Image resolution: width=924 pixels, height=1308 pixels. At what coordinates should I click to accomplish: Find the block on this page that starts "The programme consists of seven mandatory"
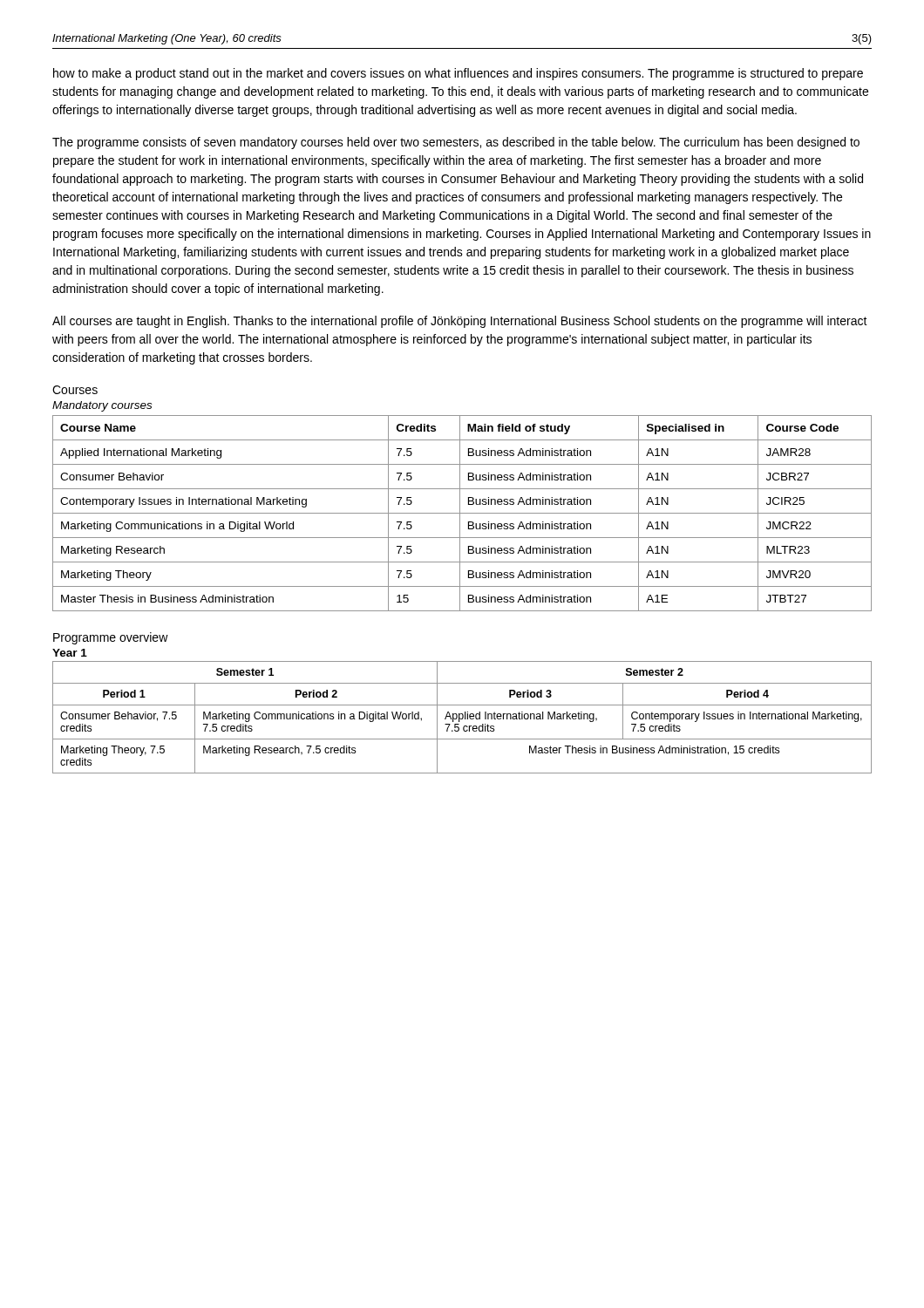(x=462, y=215)
